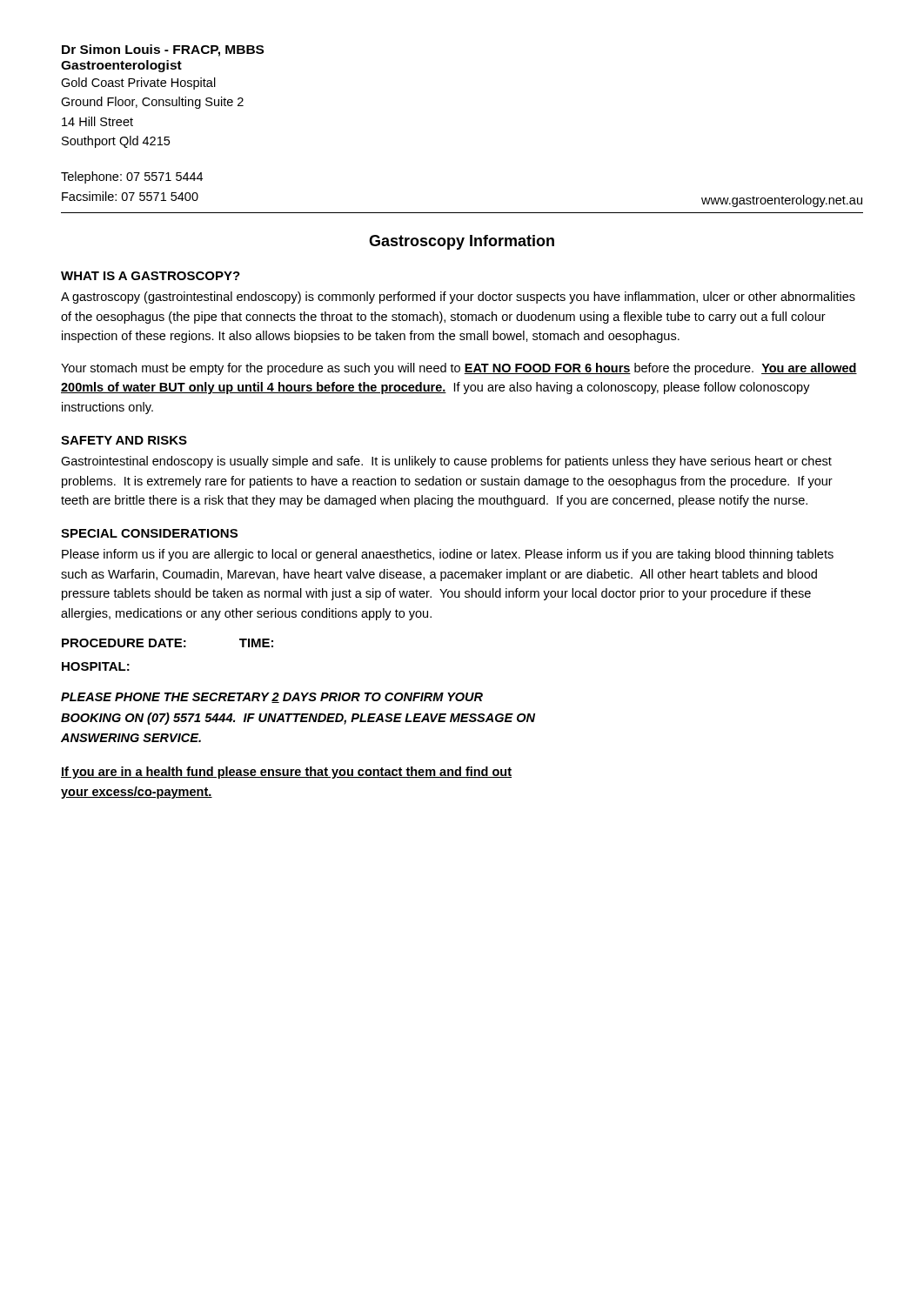This screenshot has width=924, height=1305.
Task: Click on the section header containing "WHAT IS A GASTROSCOPY?"
Action: [x=151, y=276]
